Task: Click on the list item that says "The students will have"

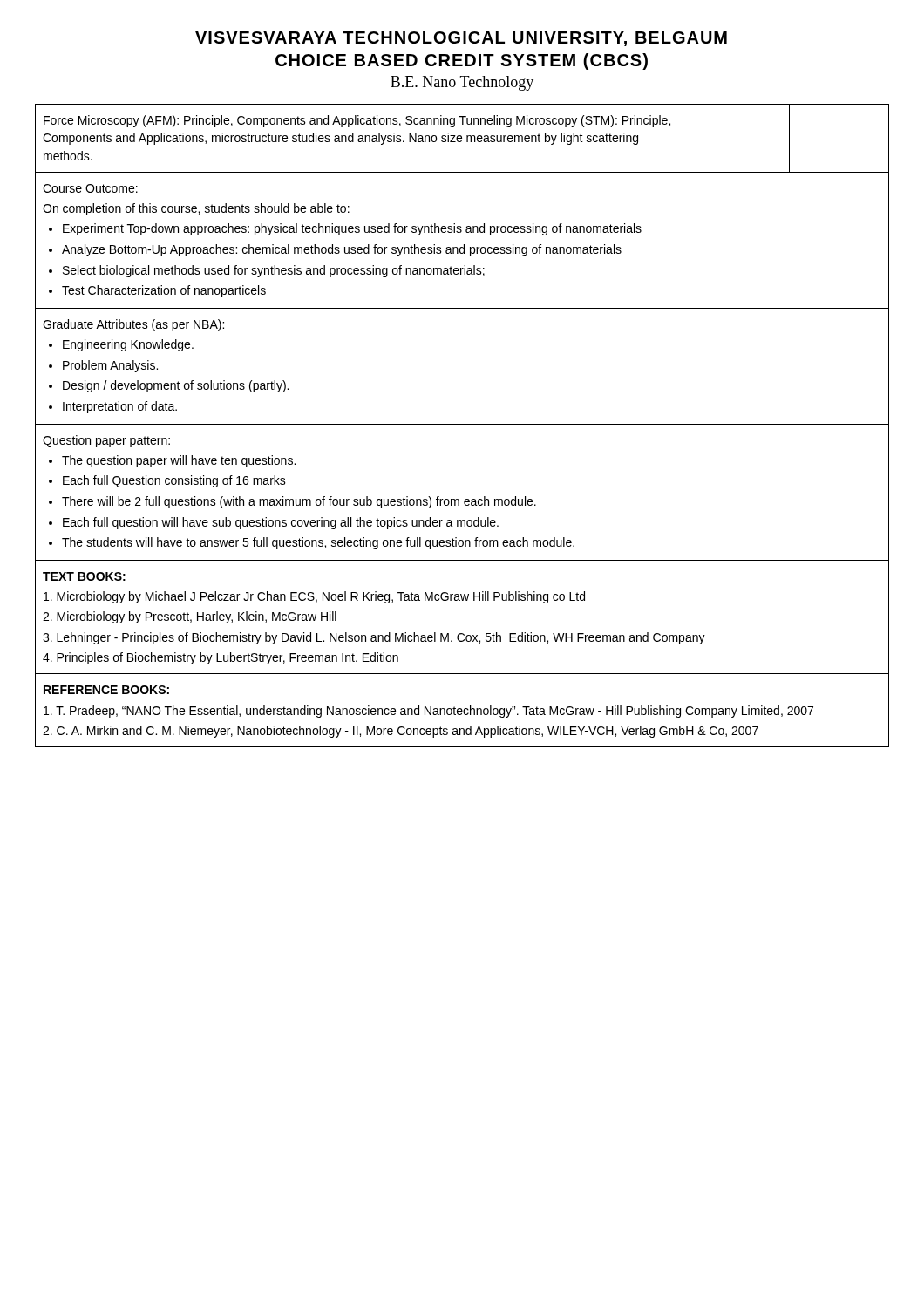Action: pyautogui.click(x=319, y=543)
